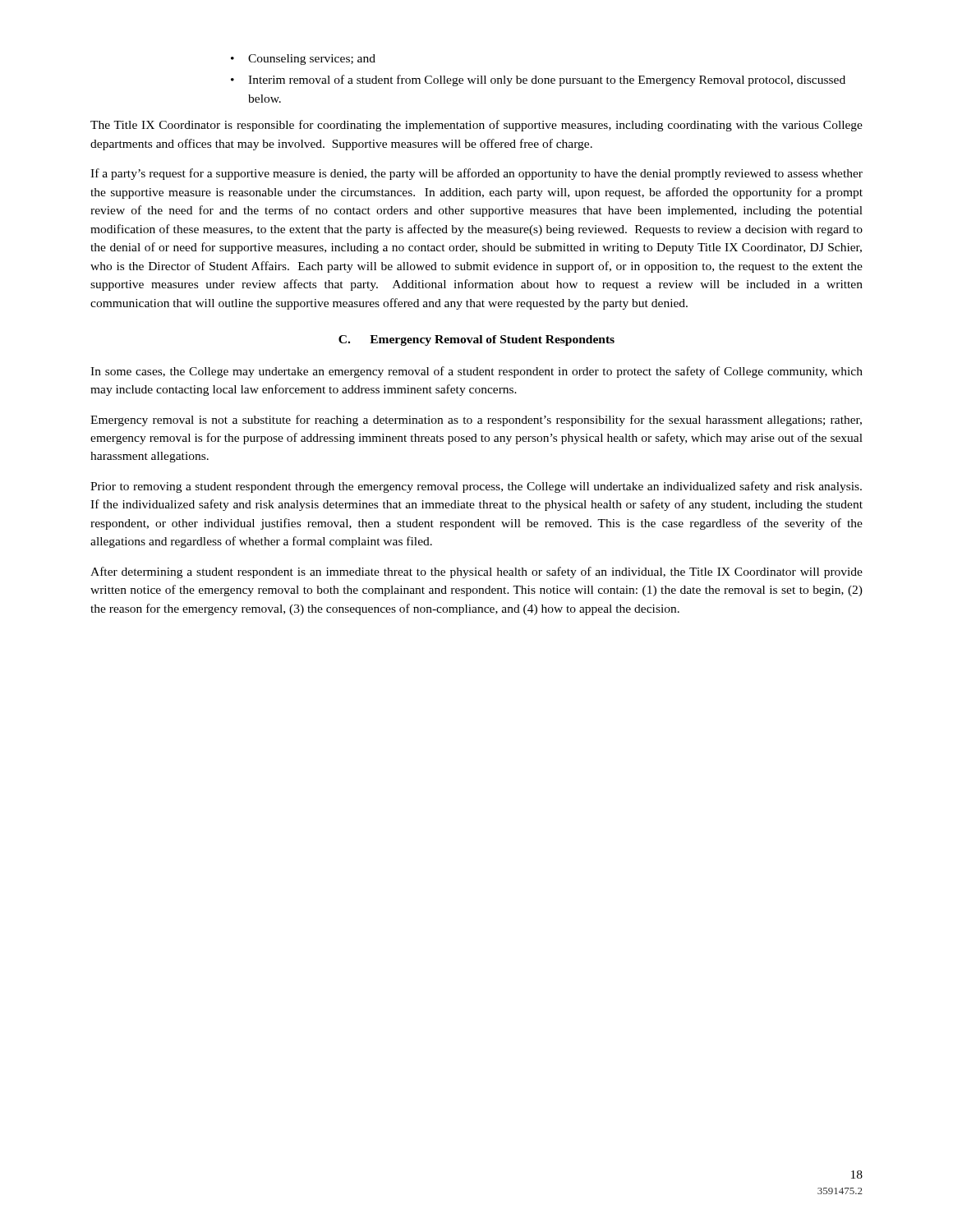Click on the passage starting "After determining a student respondent is an"
The image size is (953, 1232).
coord(476,590)
